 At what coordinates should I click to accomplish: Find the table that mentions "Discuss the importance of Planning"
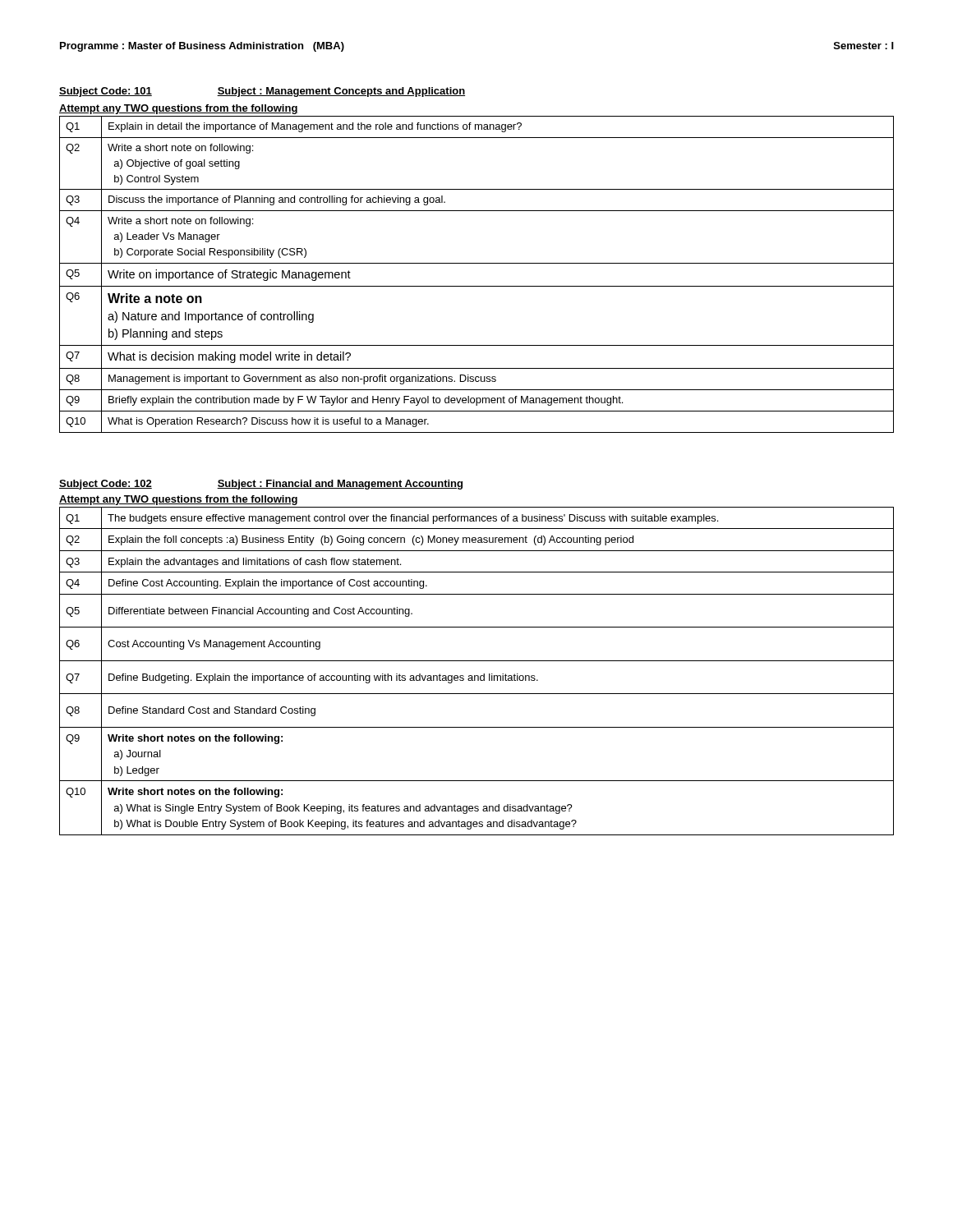pyautogui.click(x=476, y=274)
